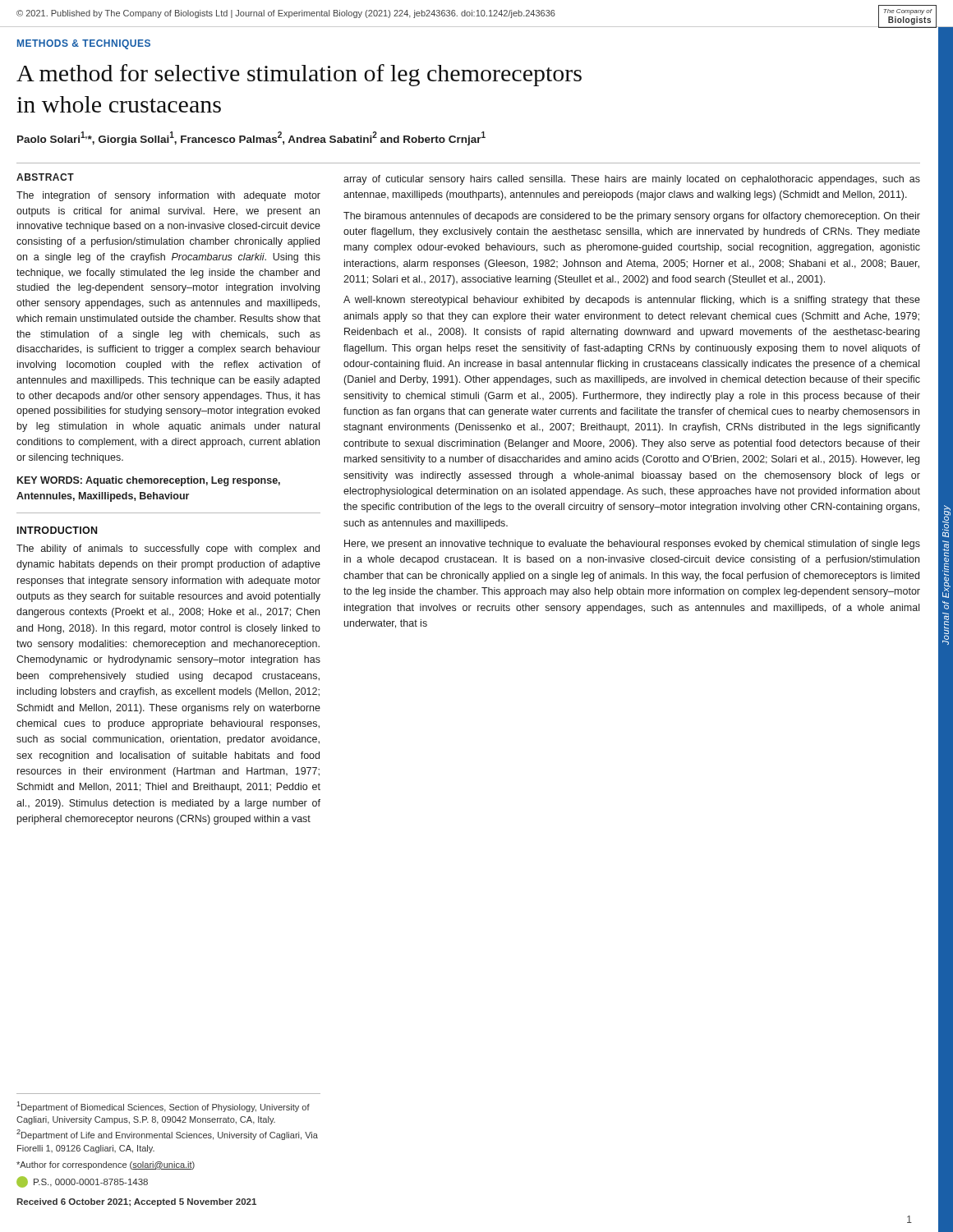The image size is (953, 1232).
Task: Select the text starting "1Department of Biomedical Sciences, Section of Physiology, University"
Action: (x=168, y=1154)
